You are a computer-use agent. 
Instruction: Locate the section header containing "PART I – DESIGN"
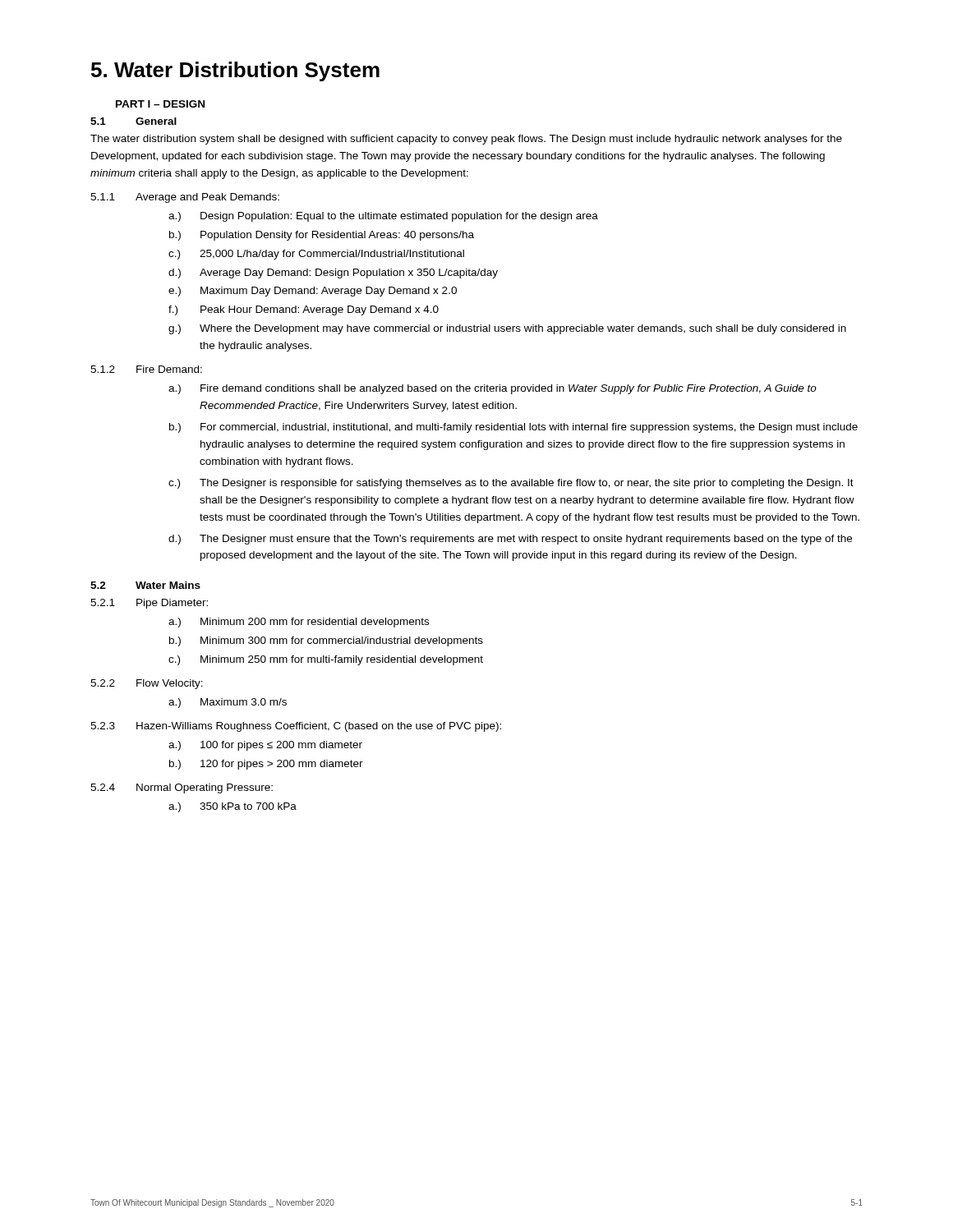coord(160,104)
